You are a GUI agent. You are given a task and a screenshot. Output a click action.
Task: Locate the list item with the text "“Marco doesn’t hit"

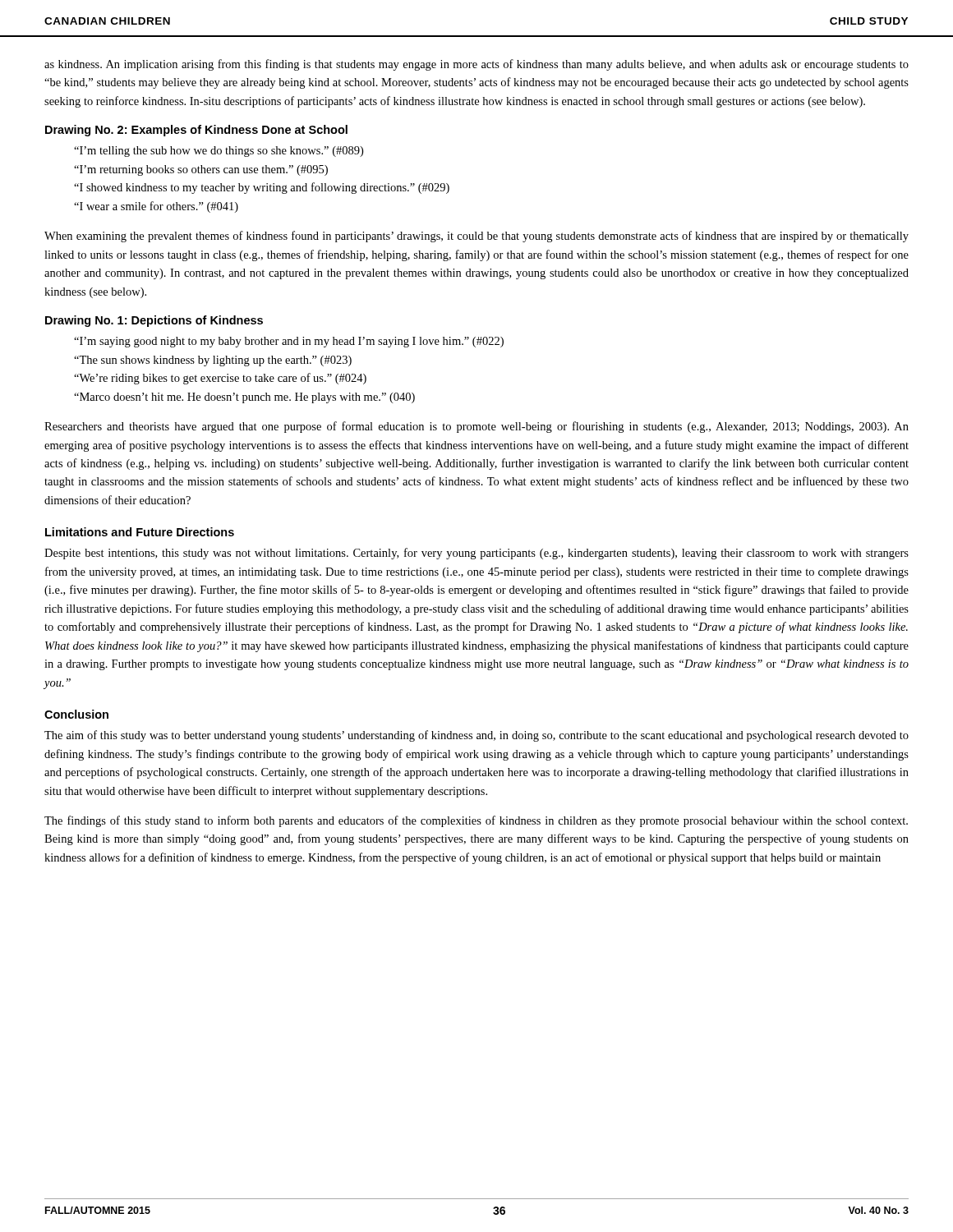click(245, 396)
